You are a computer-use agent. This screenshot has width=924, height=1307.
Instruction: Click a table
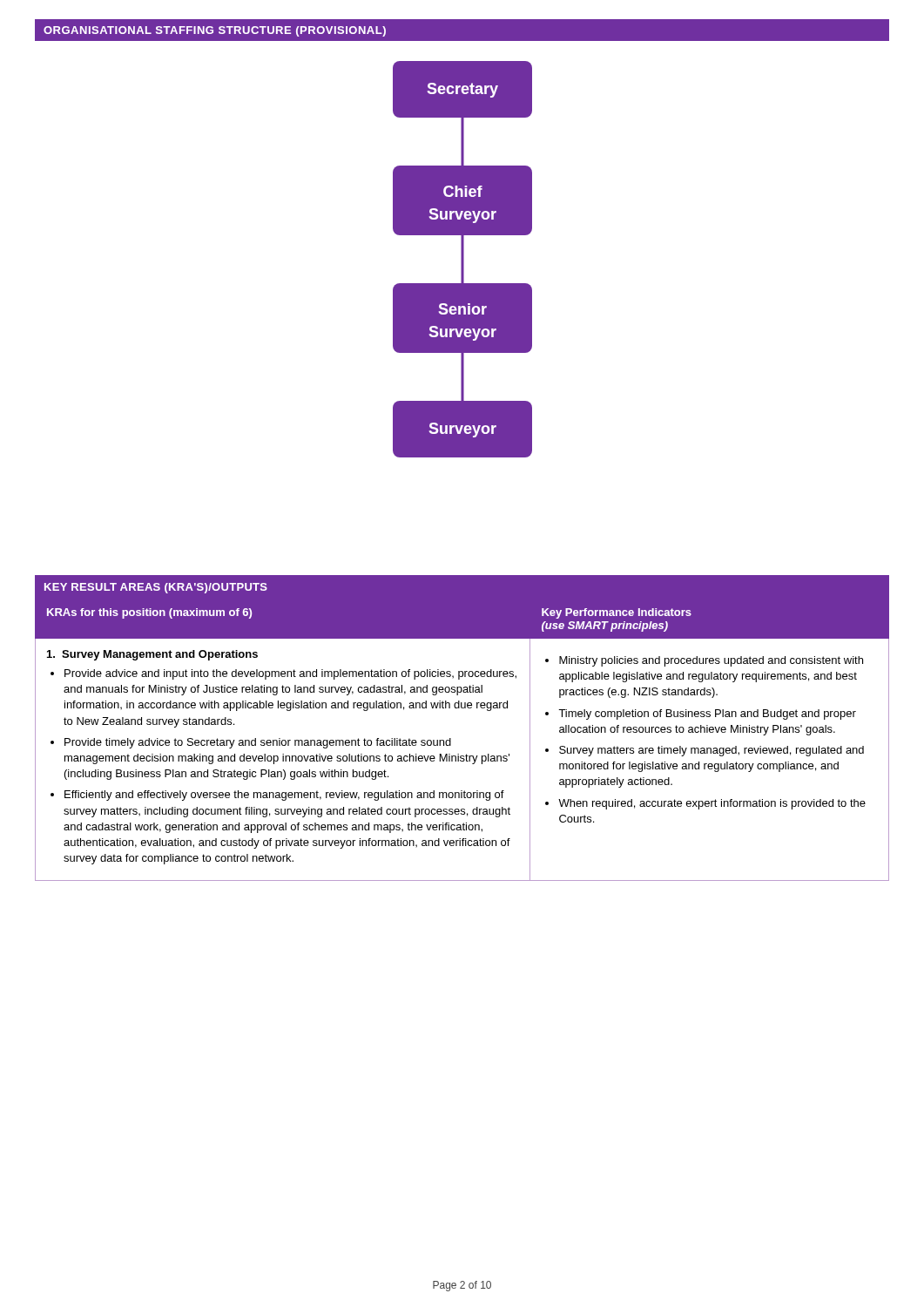[x=462, y=740]
